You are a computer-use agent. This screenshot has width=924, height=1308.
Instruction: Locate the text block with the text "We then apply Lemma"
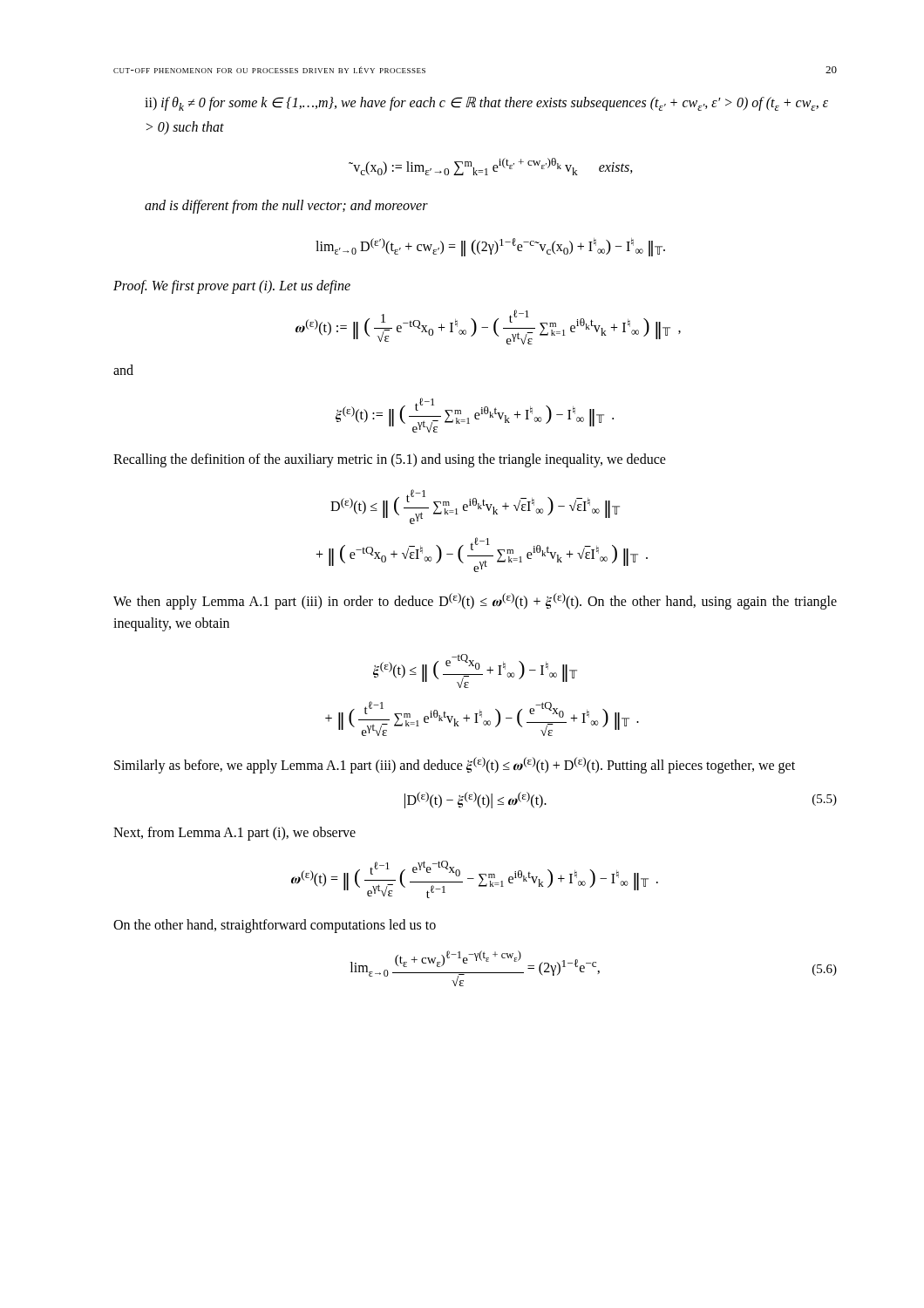[x=475, y=610]
